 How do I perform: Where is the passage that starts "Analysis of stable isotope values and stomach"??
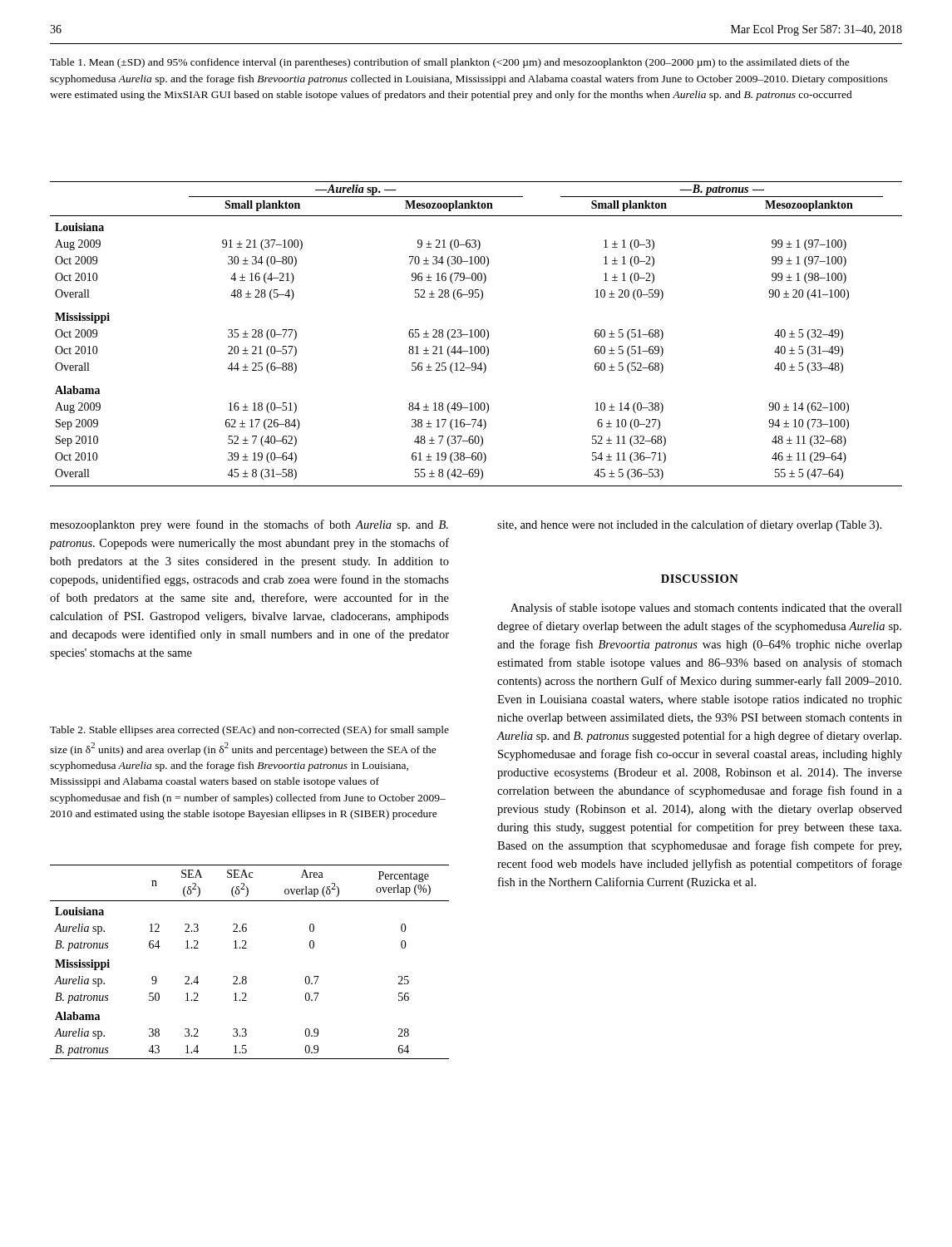click(x=700, y=745)
